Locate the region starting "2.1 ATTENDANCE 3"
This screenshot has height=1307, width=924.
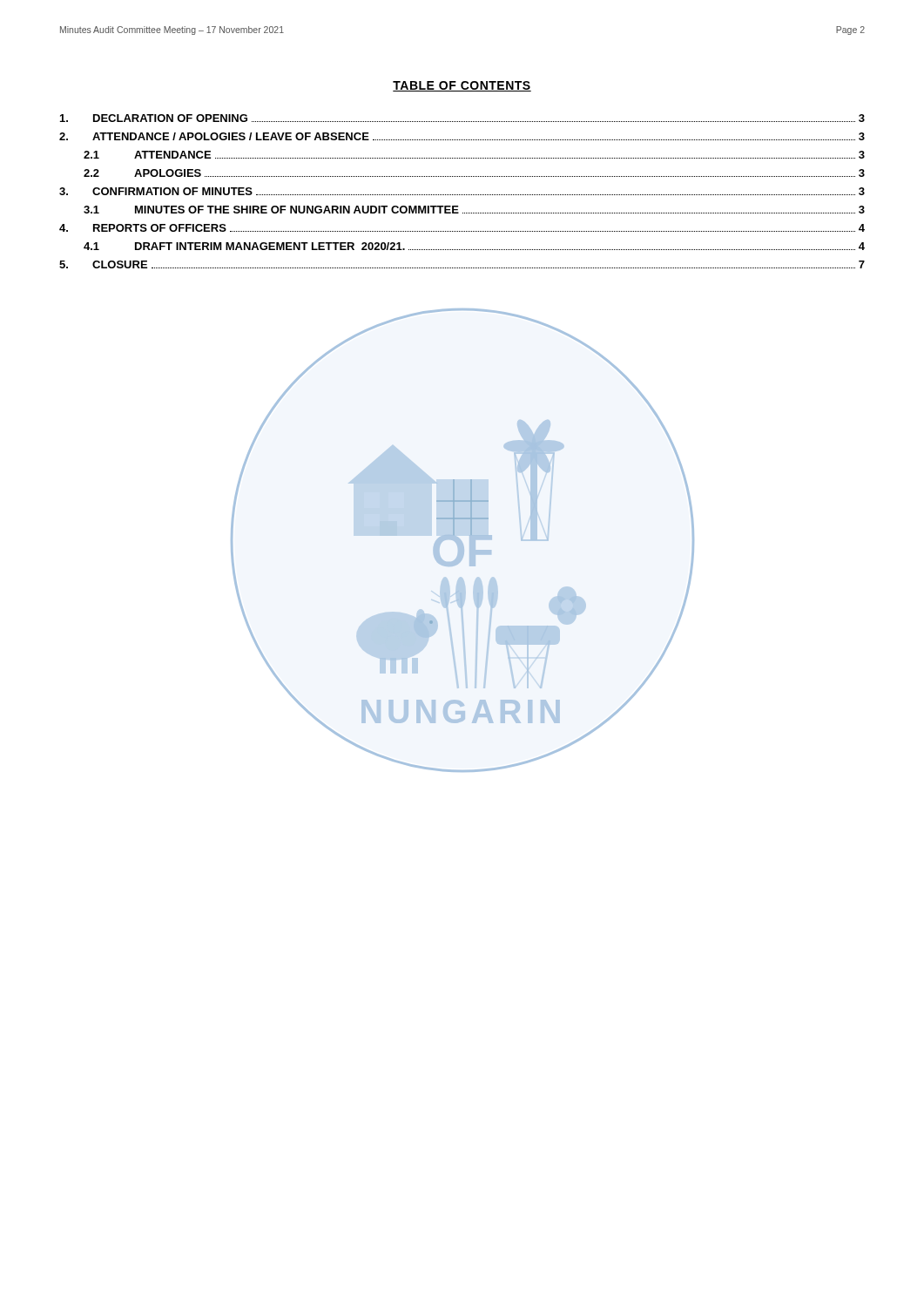[x=462, y=155]
